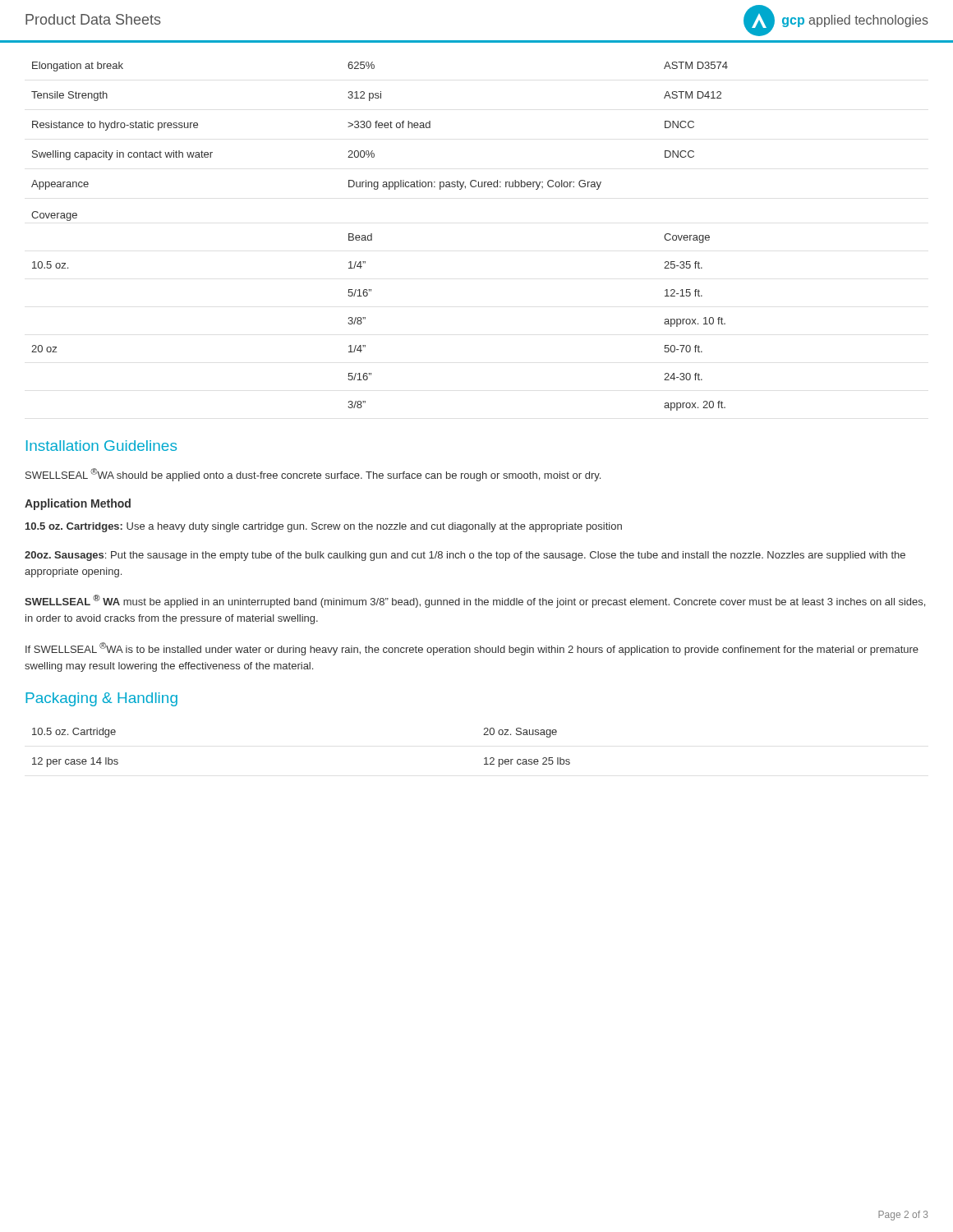Select the text block with the text "20oz. Sausages: Put the sausage in the"
The image size is (953, 1232).
tap(465, 563)
